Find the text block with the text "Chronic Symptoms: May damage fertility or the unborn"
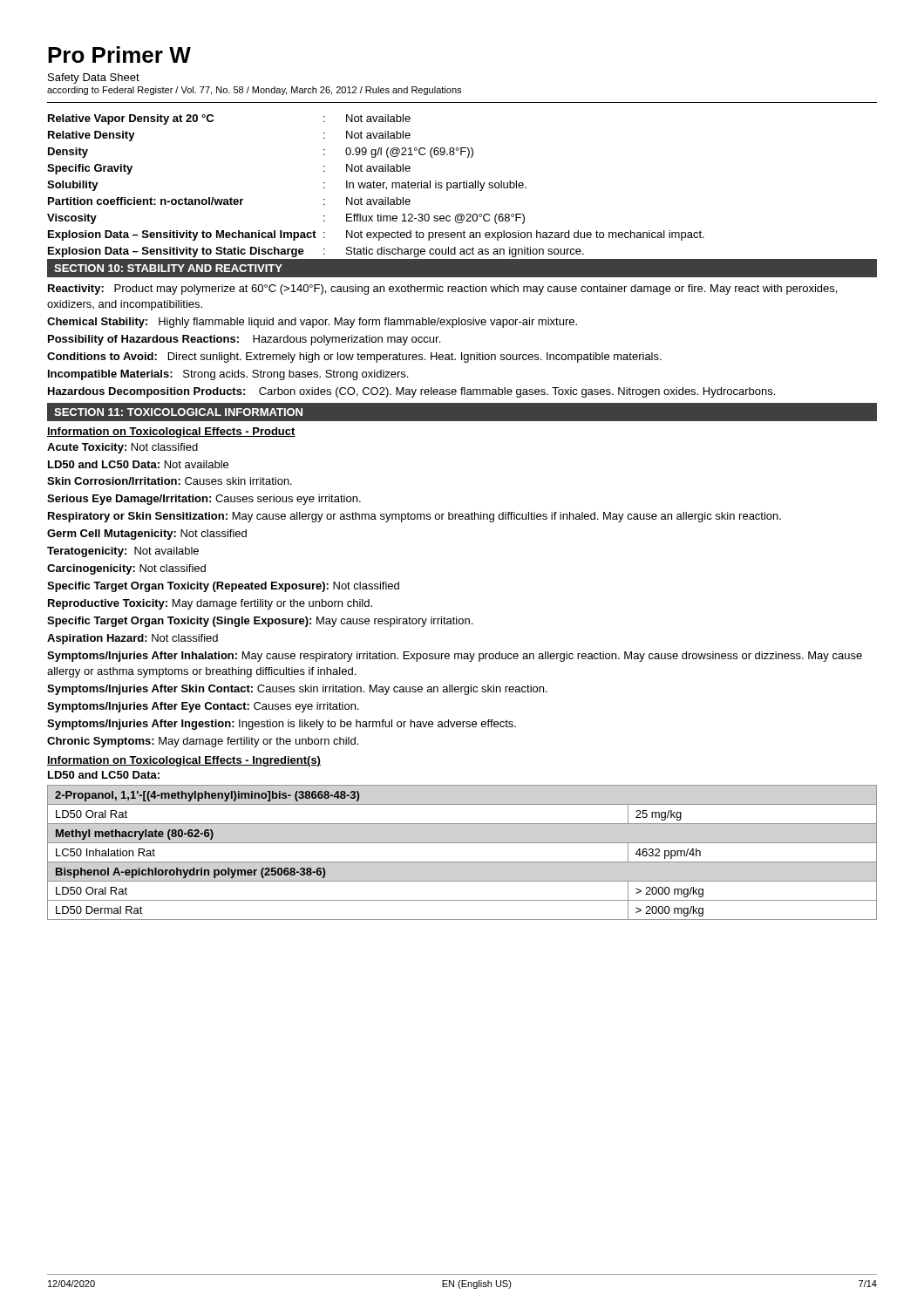 coord(203,740)
